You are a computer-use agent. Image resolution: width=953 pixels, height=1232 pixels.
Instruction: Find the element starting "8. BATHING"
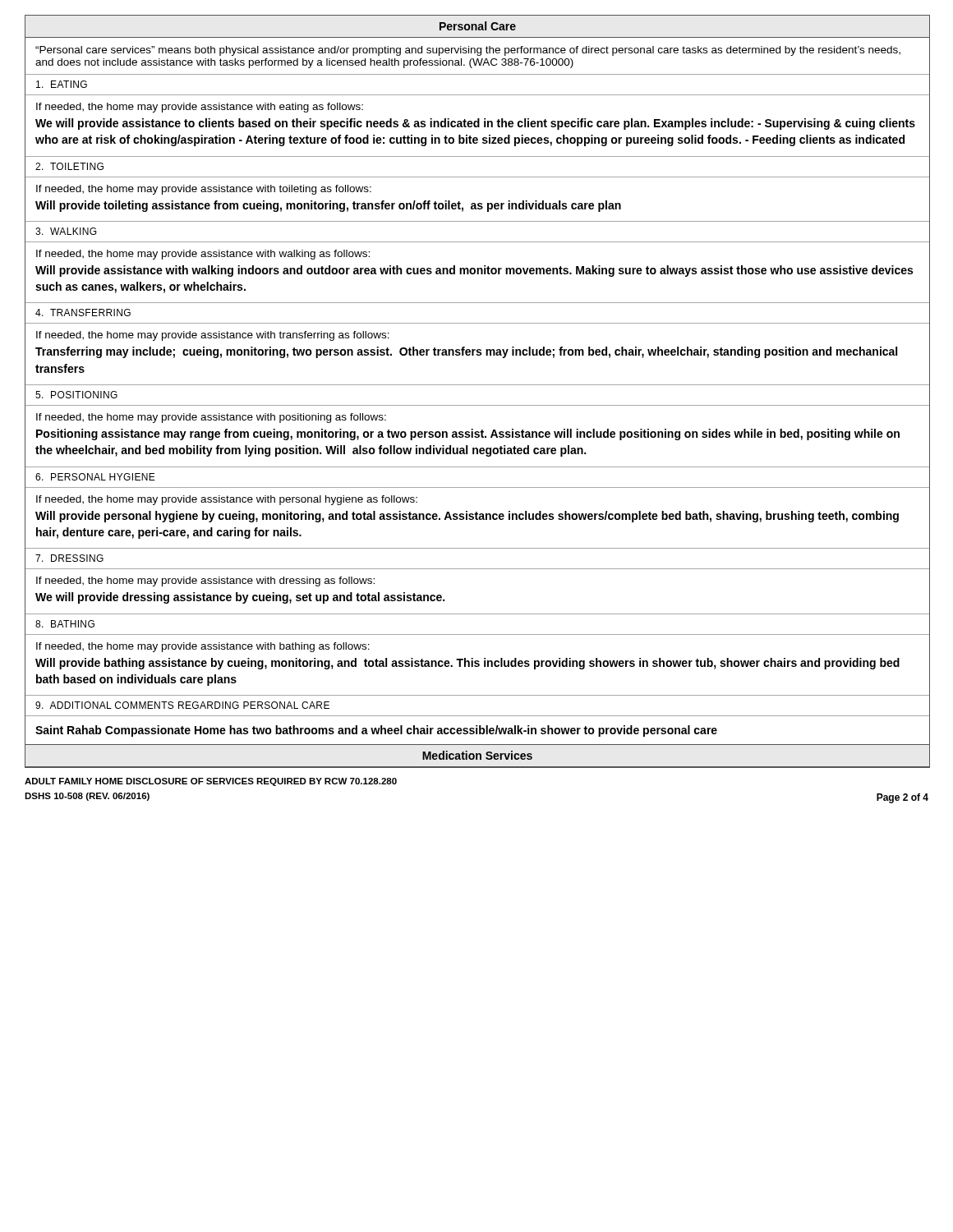click(x=477, y=624)
